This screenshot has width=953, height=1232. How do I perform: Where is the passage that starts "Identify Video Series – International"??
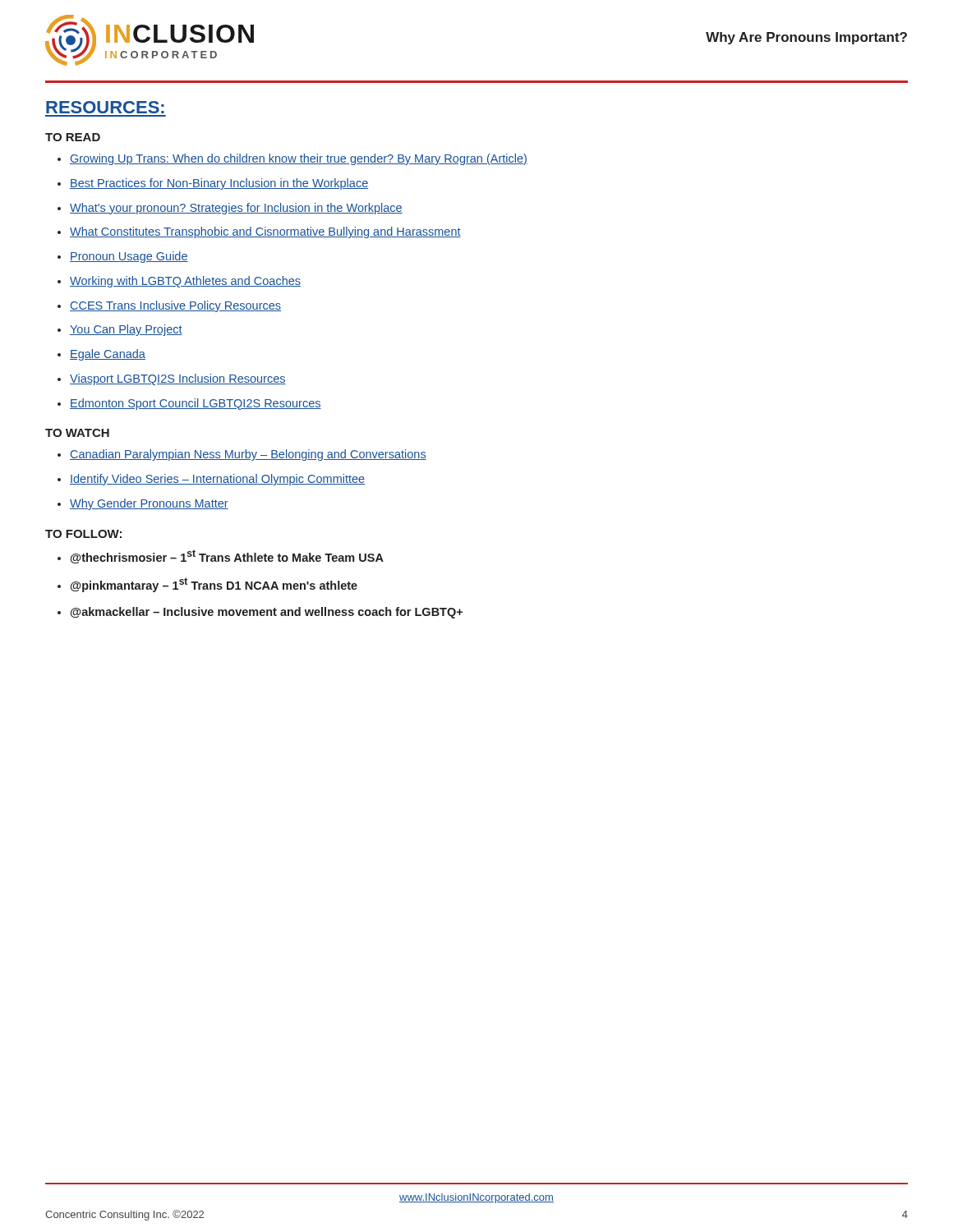point(211,480)
